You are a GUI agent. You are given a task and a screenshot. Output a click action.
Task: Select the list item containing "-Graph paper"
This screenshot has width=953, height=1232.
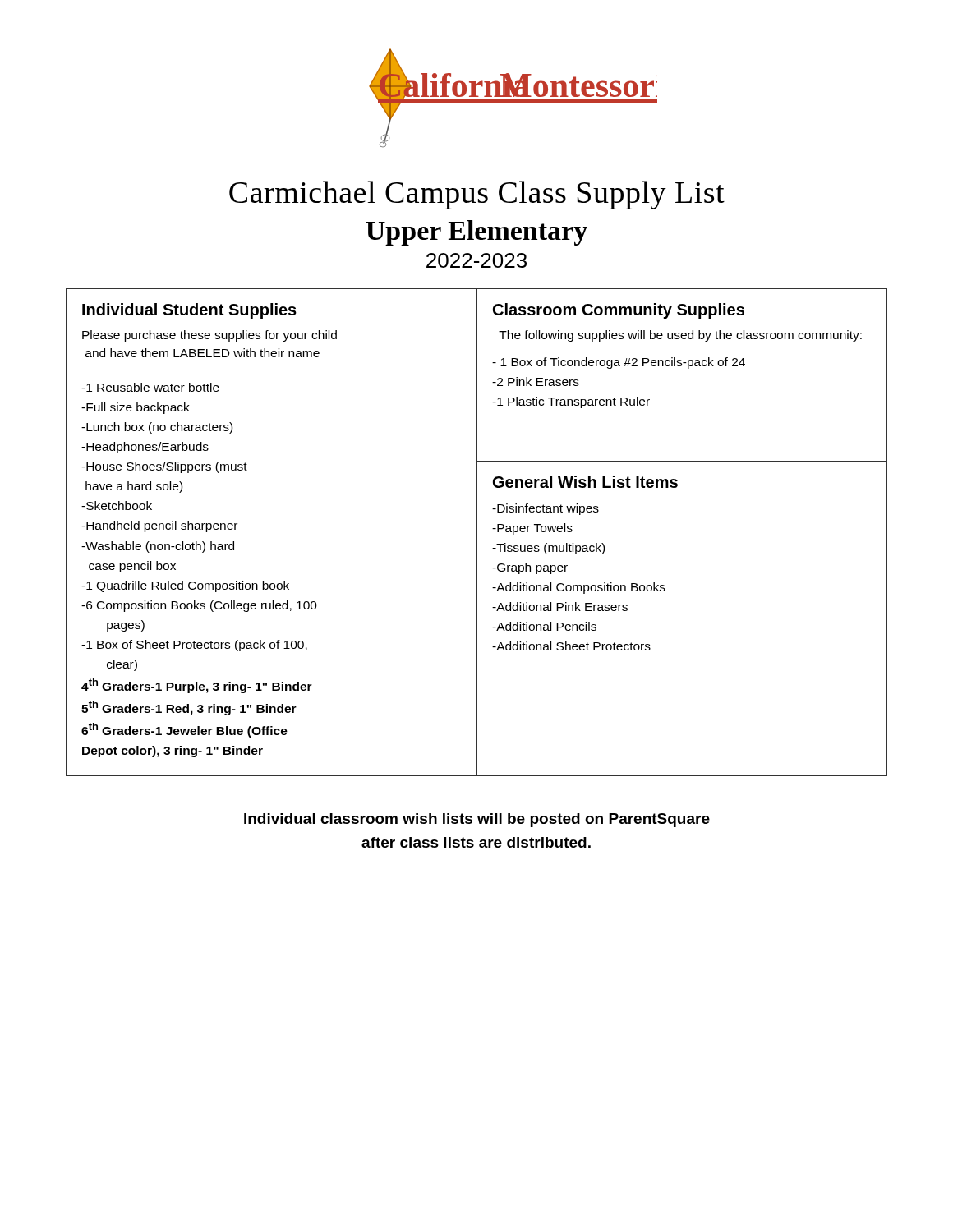[530, 567]
